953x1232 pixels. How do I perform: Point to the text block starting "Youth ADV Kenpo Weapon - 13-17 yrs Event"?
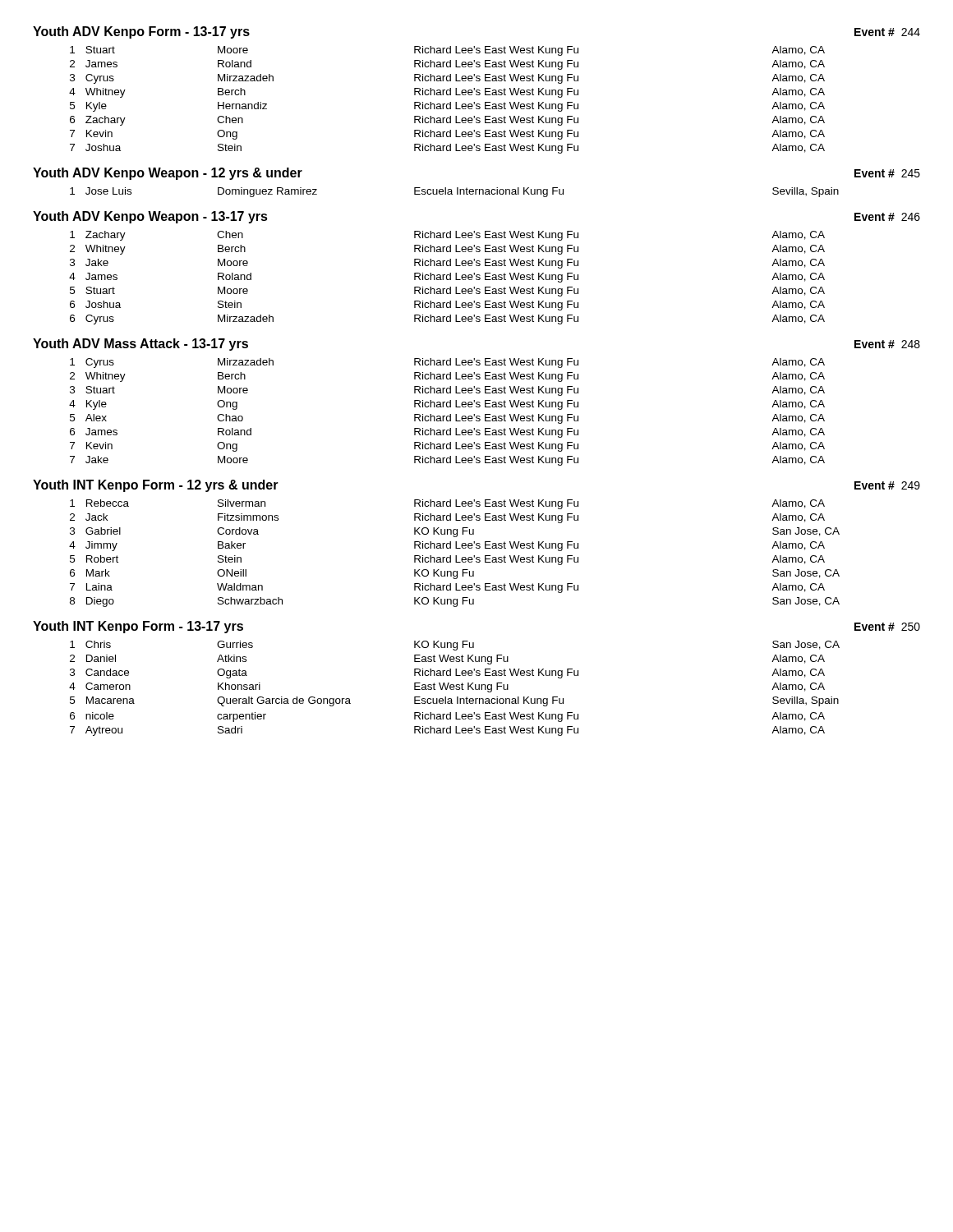point(139,217)
